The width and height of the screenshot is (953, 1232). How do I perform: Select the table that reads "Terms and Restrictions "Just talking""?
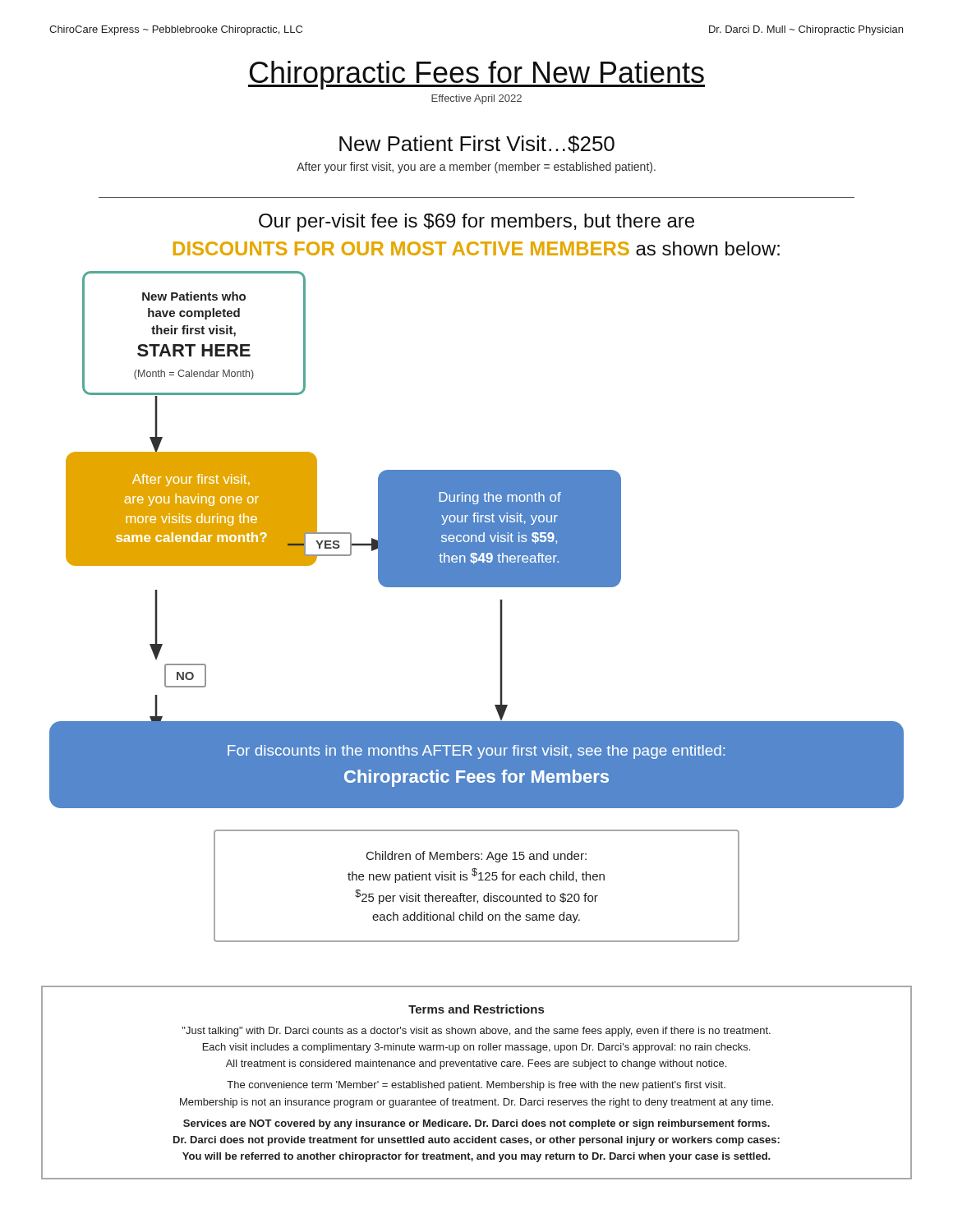476,1083
